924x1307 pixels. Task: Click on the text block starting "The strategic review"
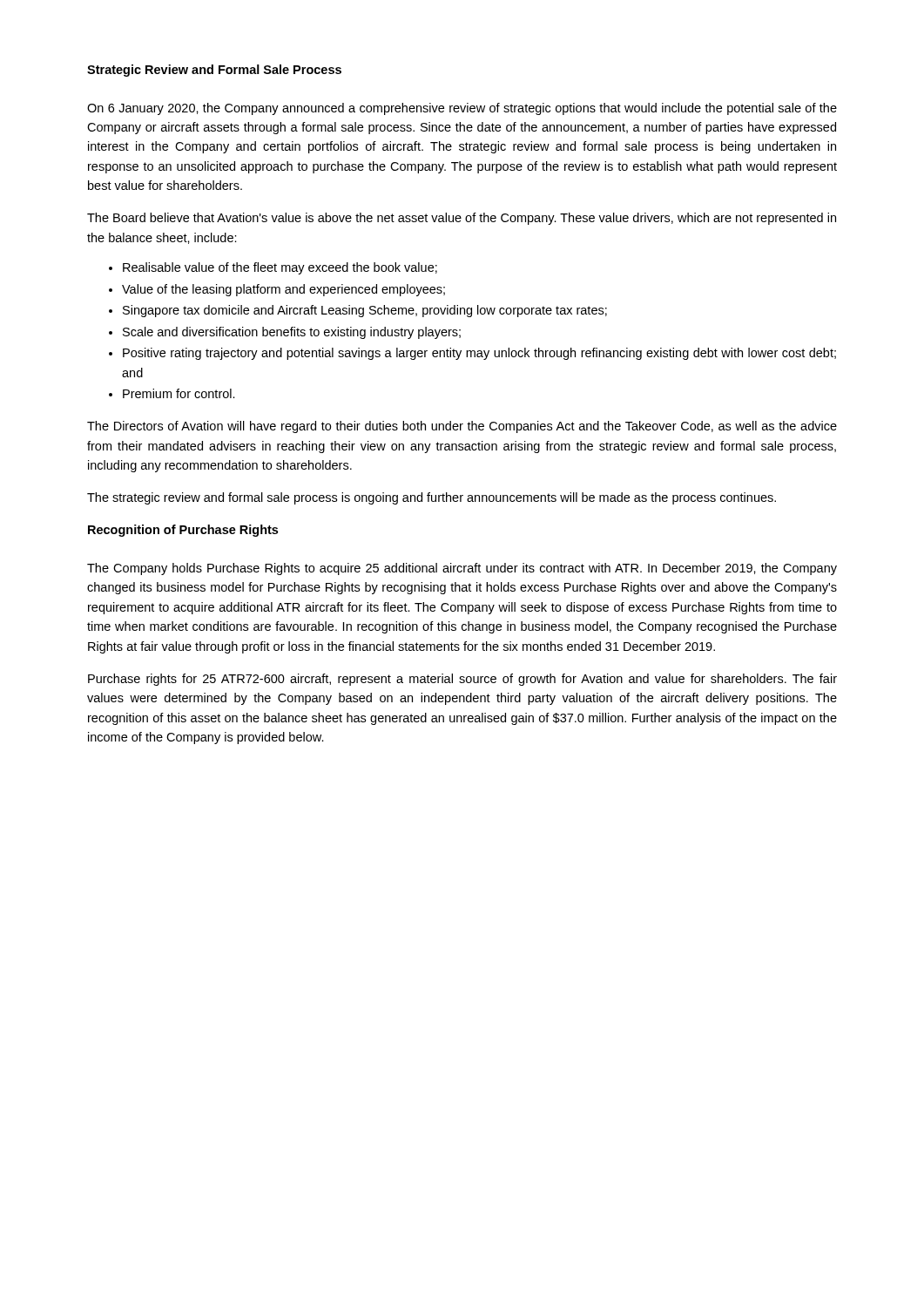[462, 498]
